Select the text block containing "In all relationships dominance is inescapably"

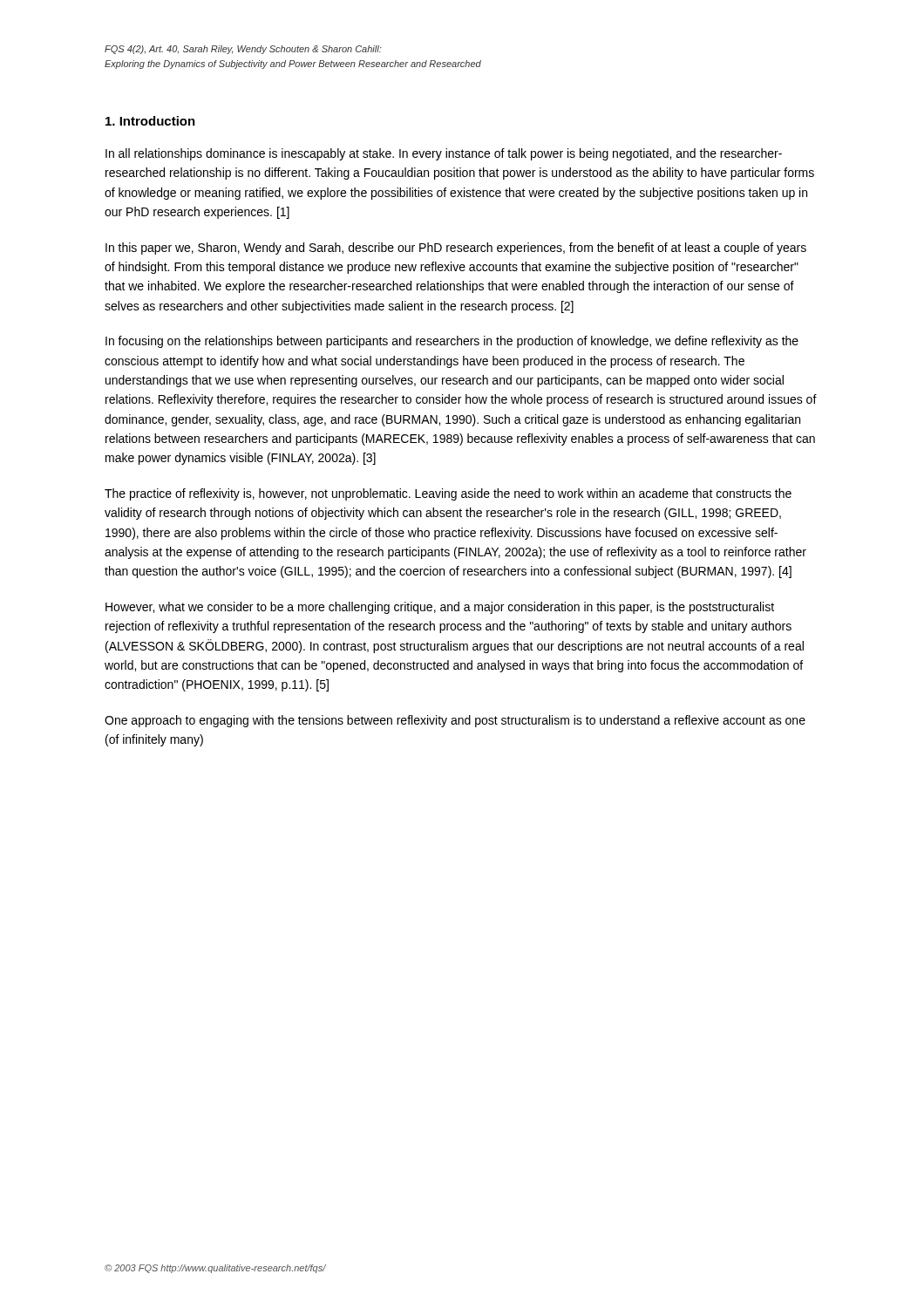click(x=460, y=183)
